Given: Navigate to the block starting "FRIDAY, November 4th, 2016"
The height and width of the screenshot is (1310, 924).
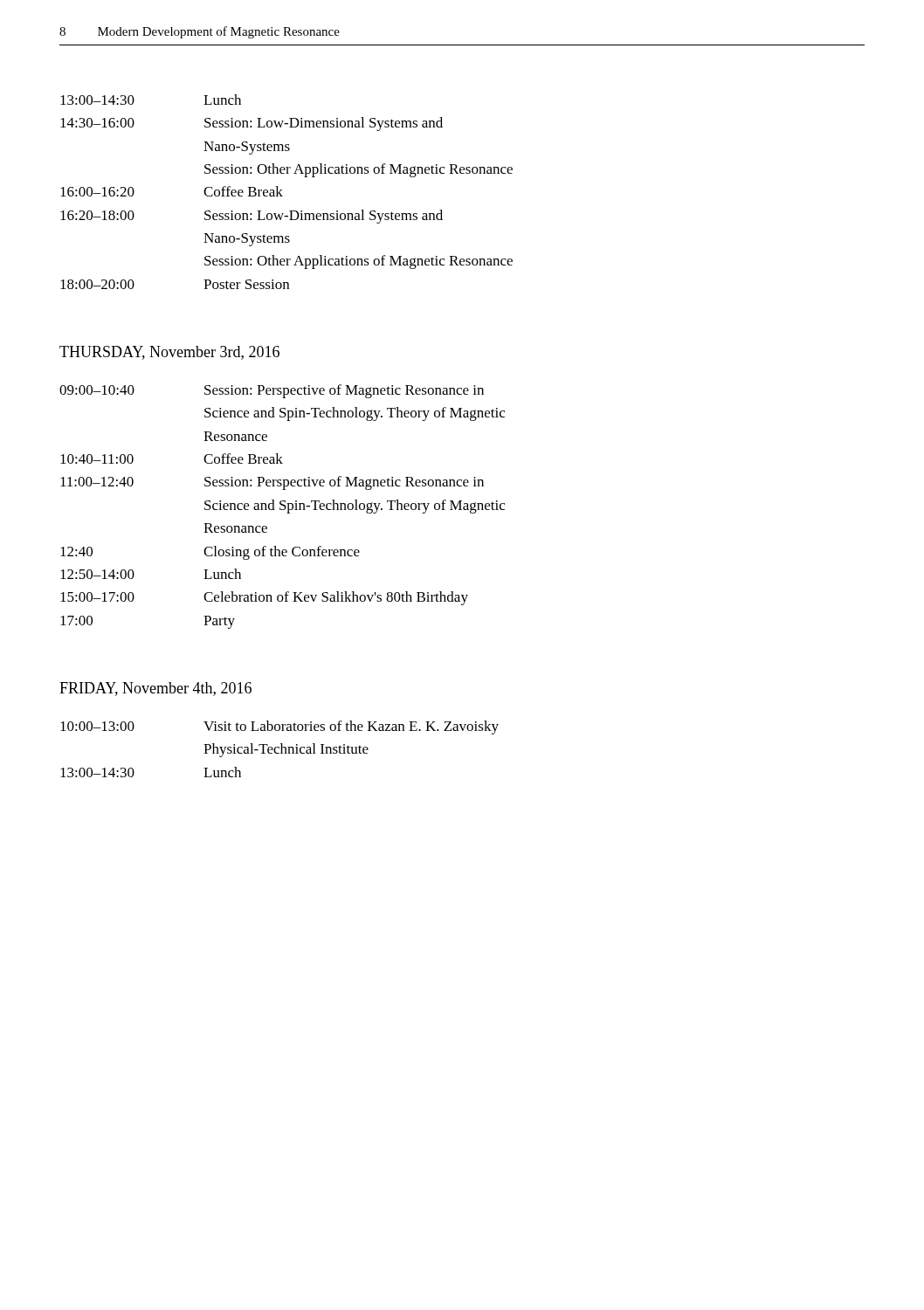Looking at the screenshot, I should (x=156, y=689).
